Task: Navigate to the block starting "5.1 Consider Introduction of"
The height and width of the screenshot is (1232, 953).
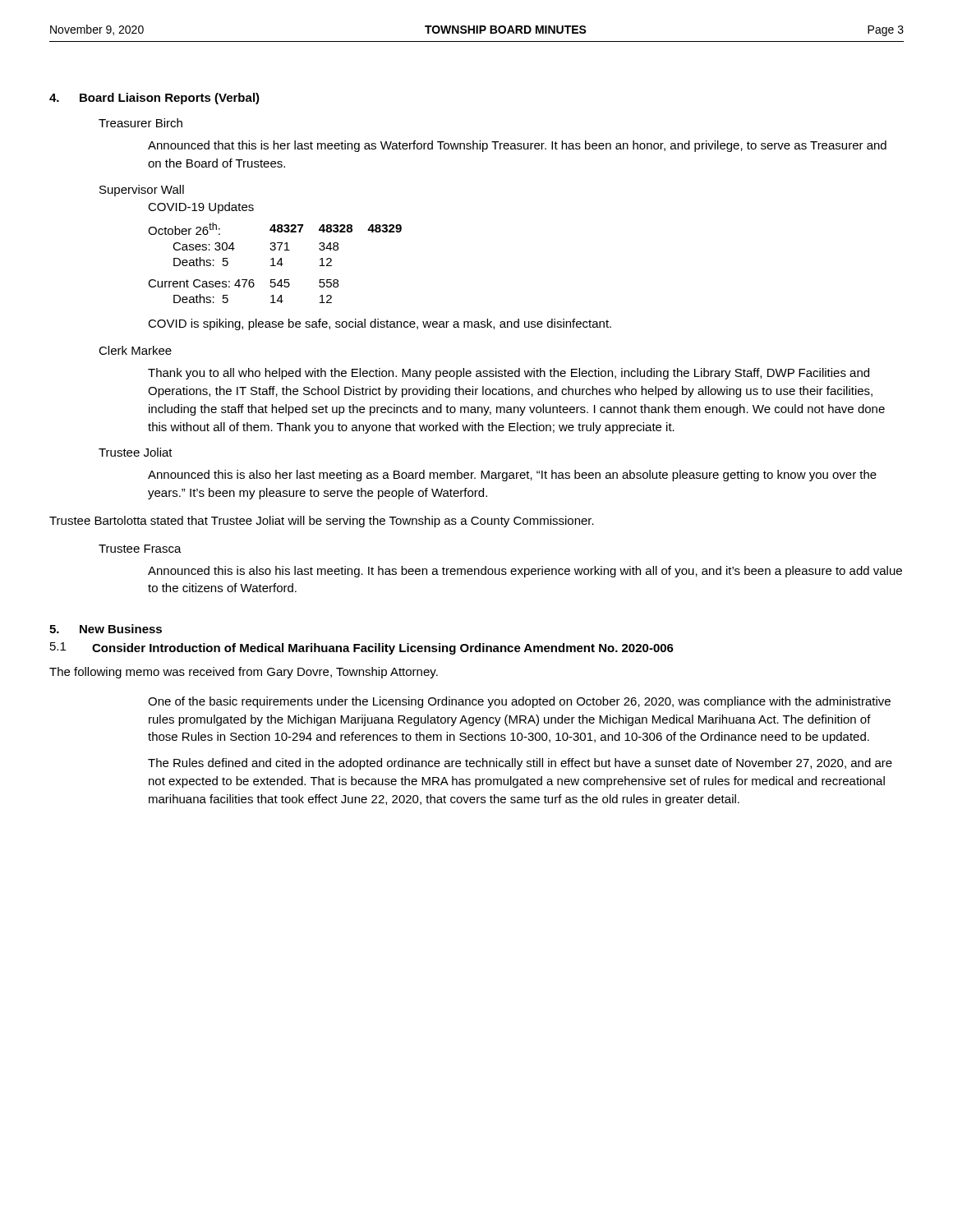Action: (361, 648)
